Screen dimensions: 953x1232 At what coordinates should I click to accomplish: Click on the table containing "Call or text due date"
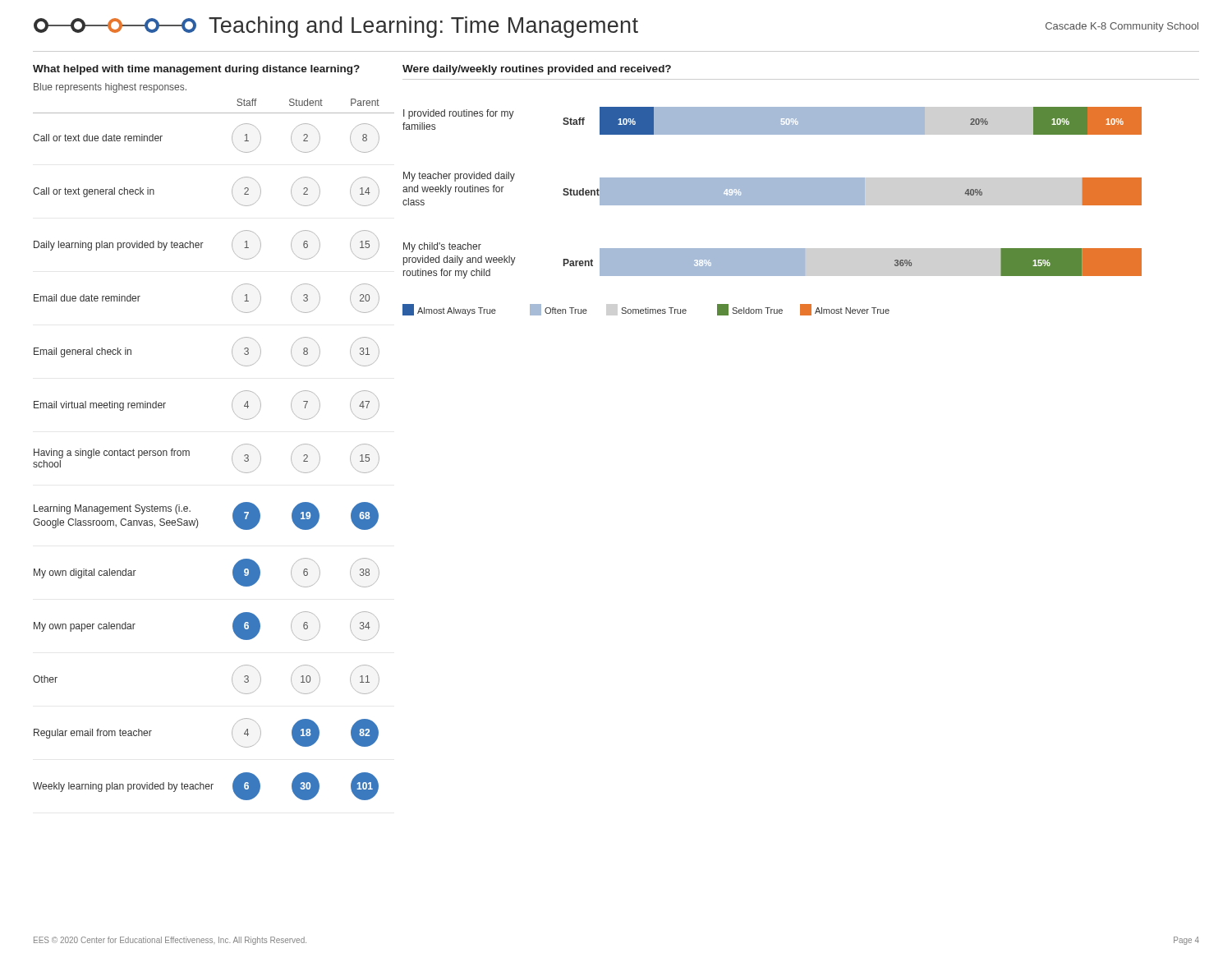click(214, 462)
